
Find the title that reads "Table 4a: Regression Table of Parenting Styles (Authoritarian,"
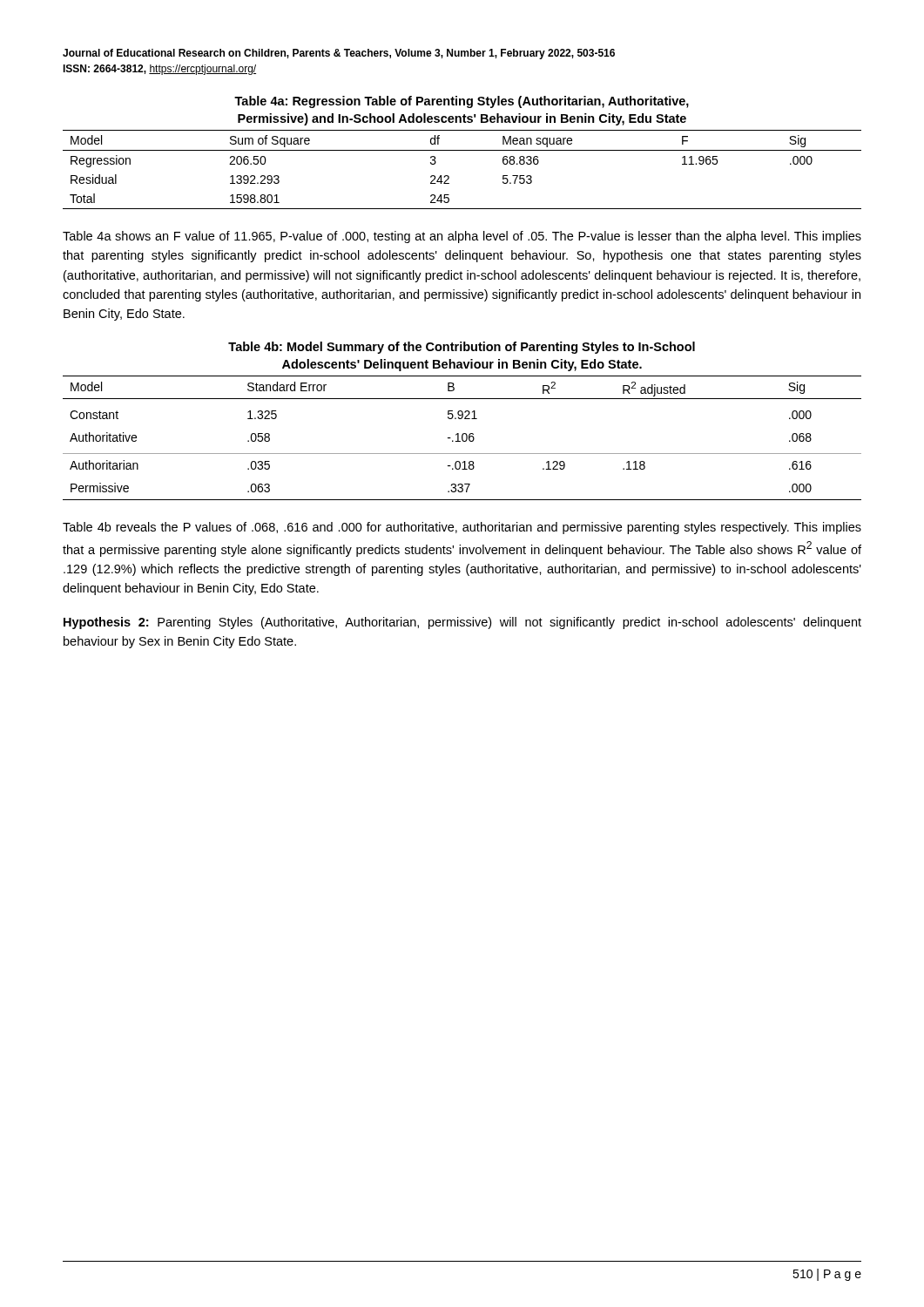tap(462, 110)
